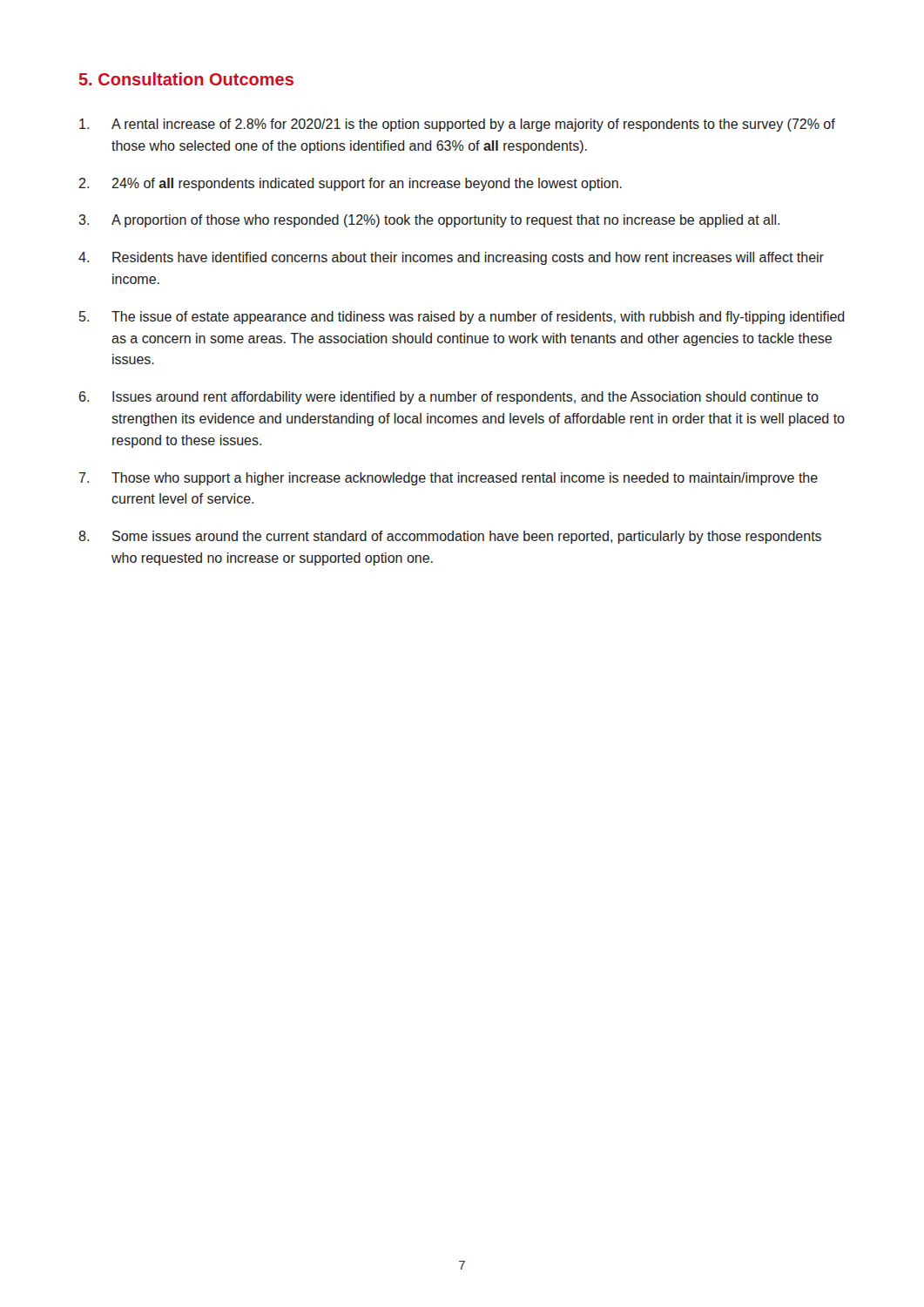Viewport: 924px width, 1307px height.
Task: Click on the section header containing "5. Consultation Outcomes"
Action: pyautogui.click(x=186, y=79)
